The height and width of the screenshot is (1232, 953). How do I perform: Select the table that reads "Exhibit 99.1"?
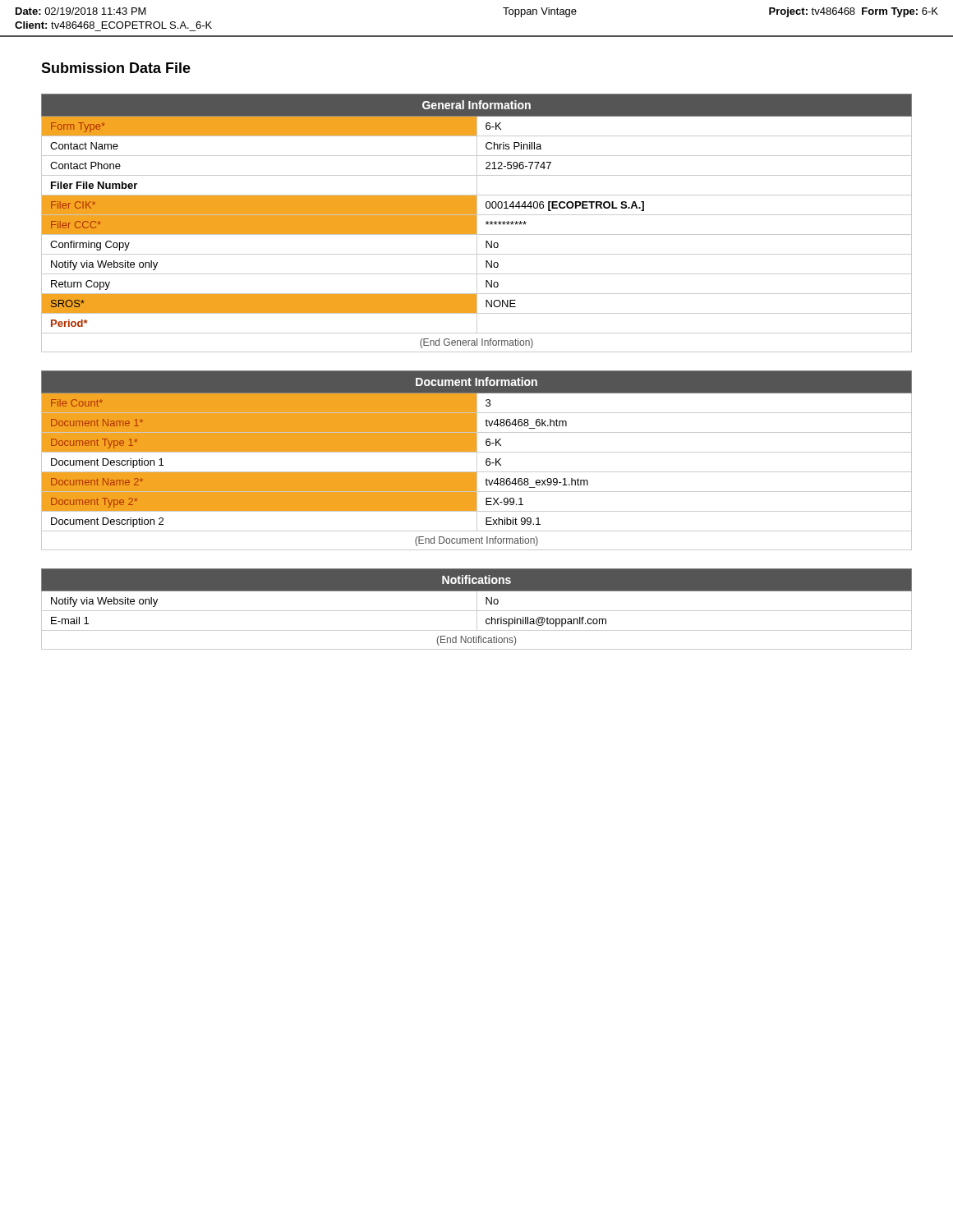click(x=476, y=460)
